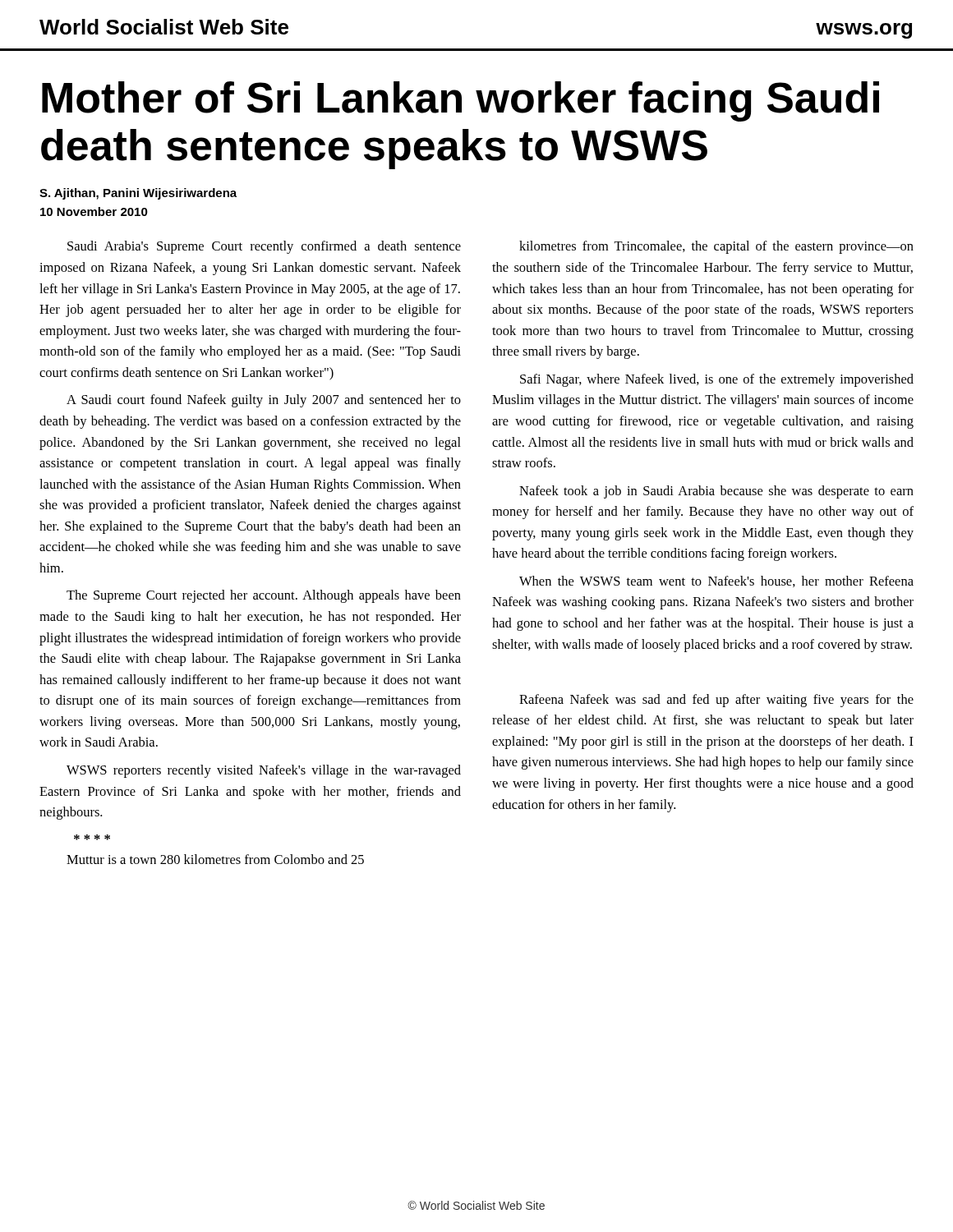
Task: Navigate to the text block starting "* * *"
Action: [89, 839]
